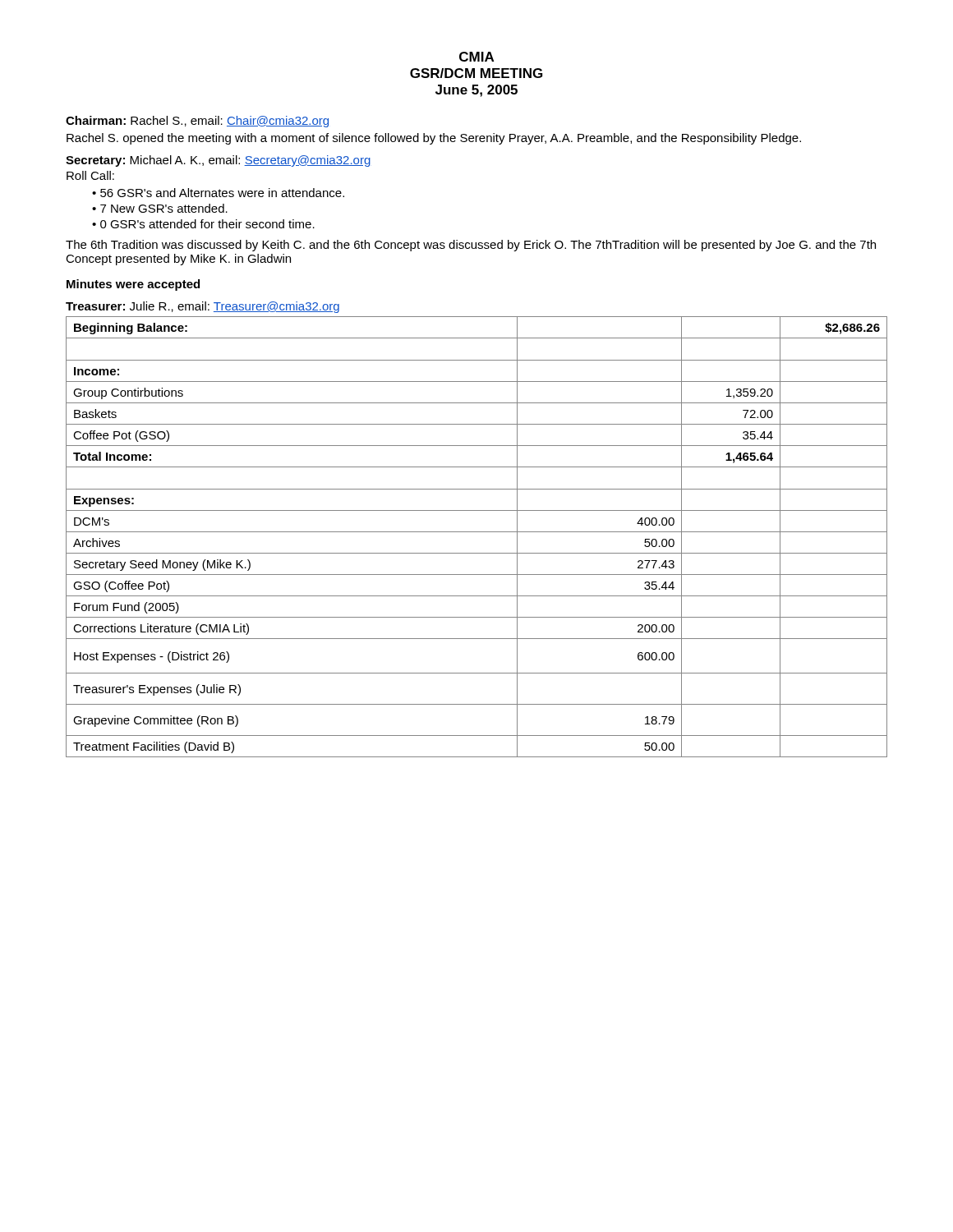Point to the text block starting "• 56 GSR's and Alternates were in"
The width and height of the screenshot is (953, 1232).
coord(219,193)
